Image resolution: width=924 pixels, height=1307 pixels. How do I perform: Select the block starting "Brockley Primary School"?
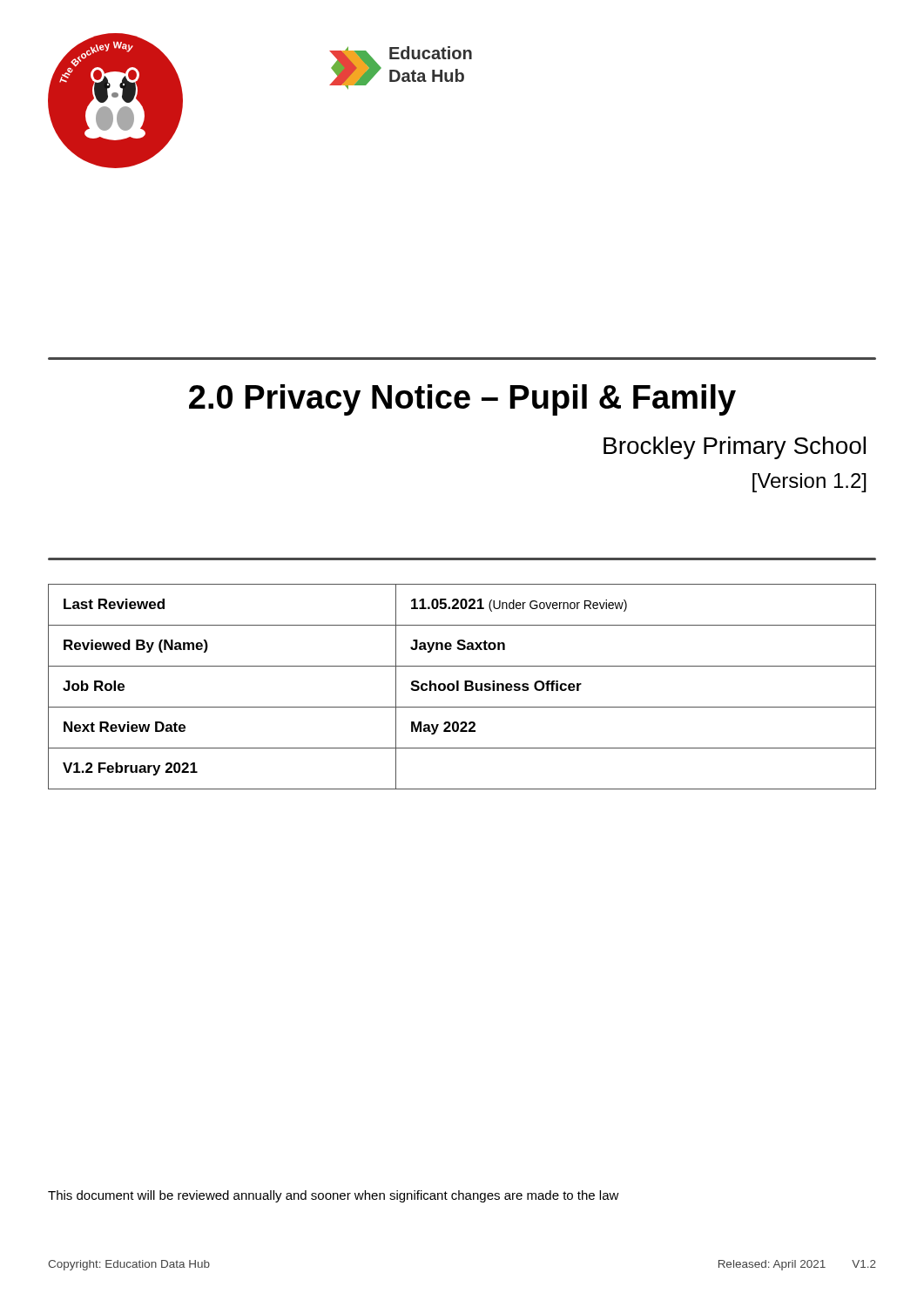(x=735, y=446)
